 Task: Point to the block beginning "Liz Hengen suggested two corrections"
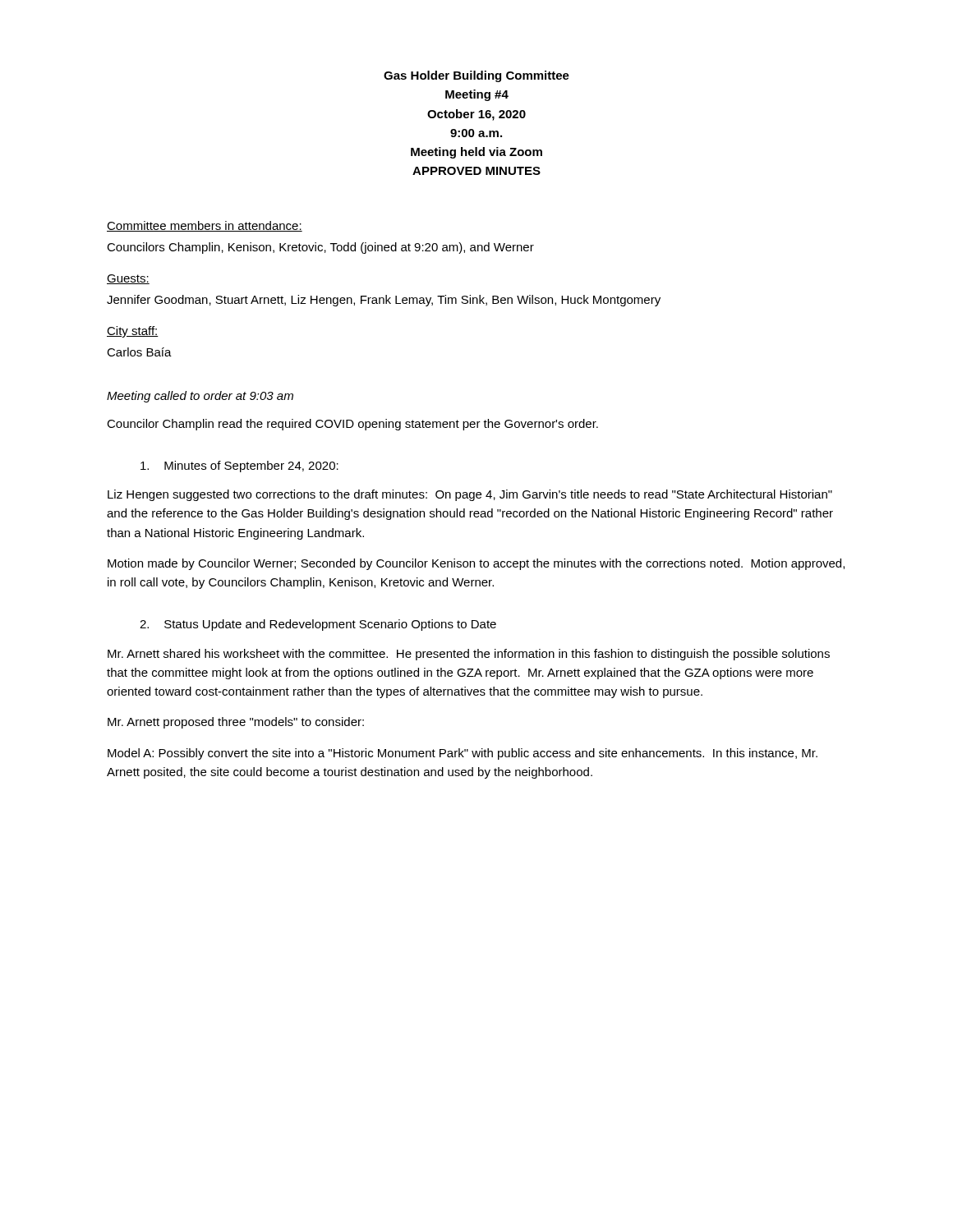click(x=470, y=513)
